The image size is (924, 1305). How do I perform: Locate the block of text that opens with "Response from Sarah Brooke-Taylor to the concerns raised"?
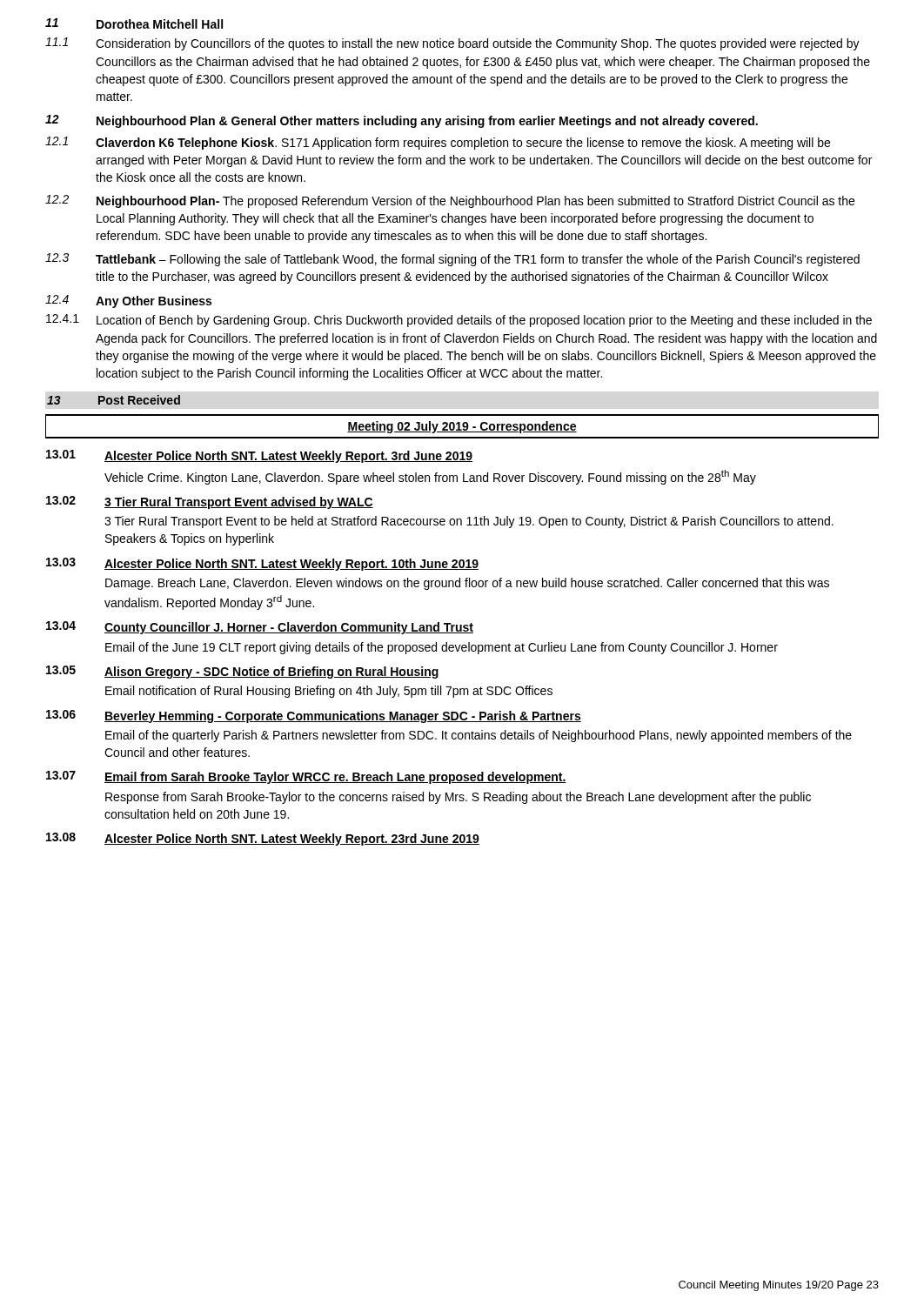tap(462, 806)
